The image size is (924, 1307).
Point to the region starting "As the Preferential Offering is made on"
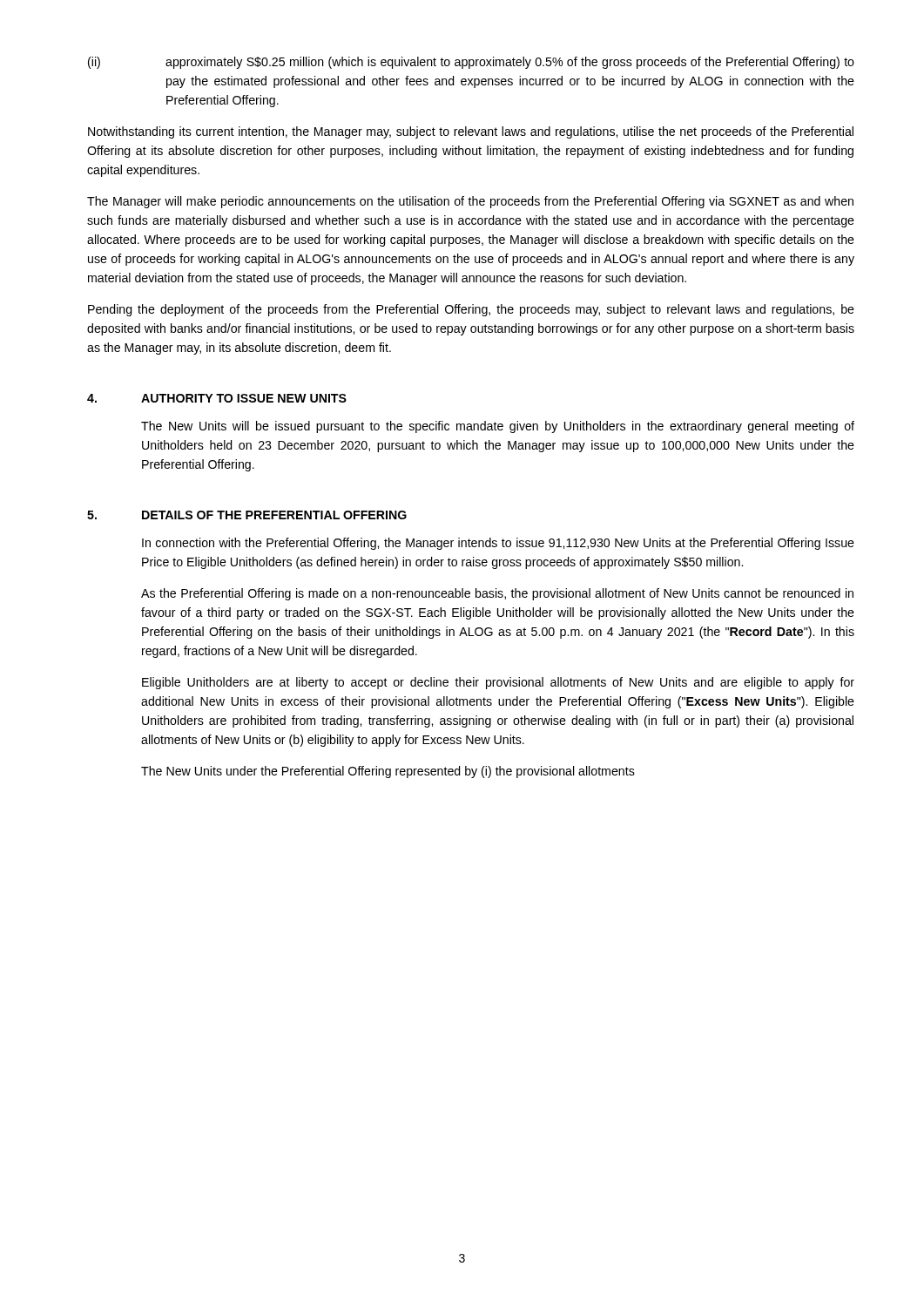point(498,622)
